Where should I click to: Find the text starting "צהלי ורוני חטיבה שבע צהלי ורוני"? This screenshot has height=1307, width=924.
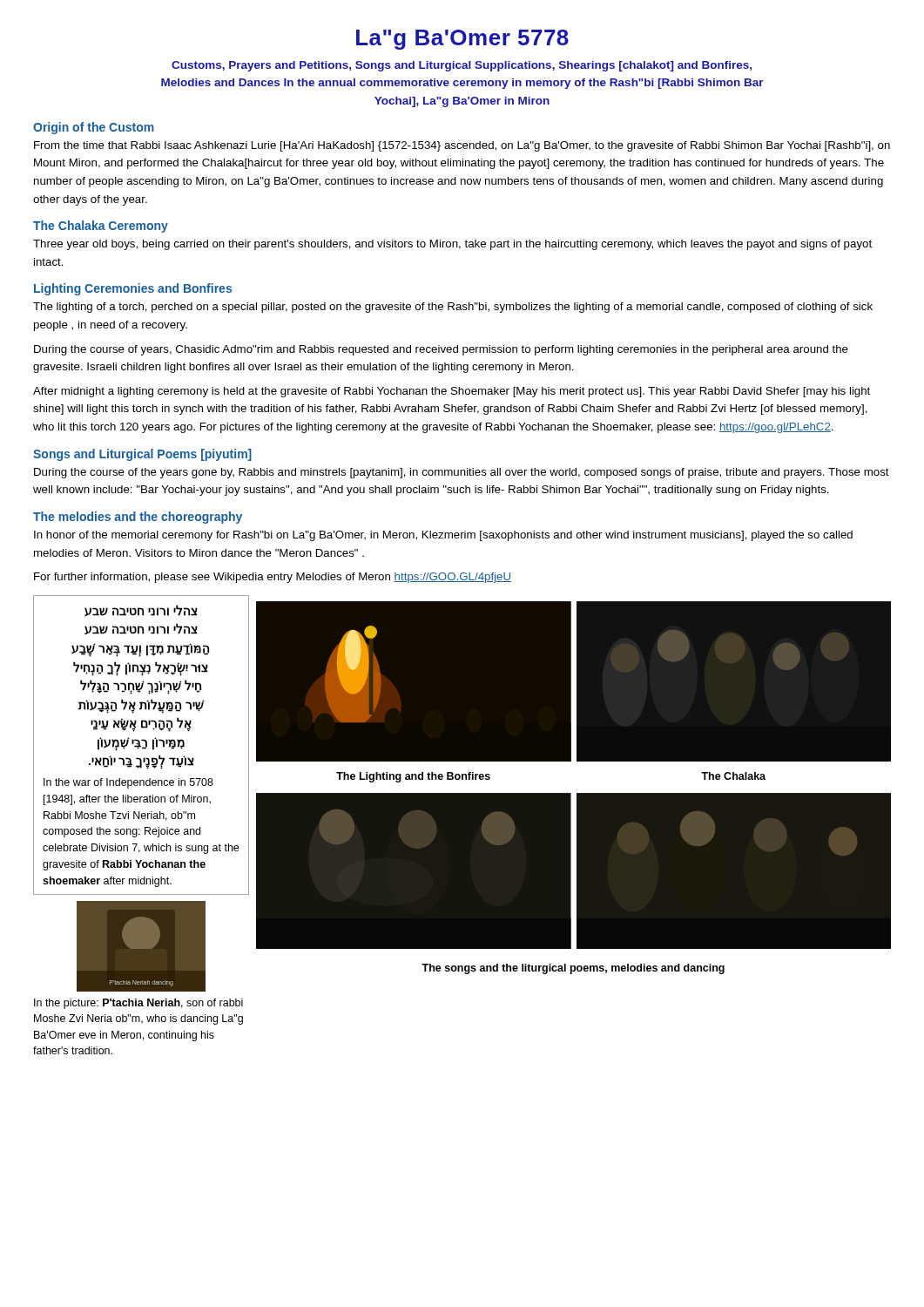141,745
